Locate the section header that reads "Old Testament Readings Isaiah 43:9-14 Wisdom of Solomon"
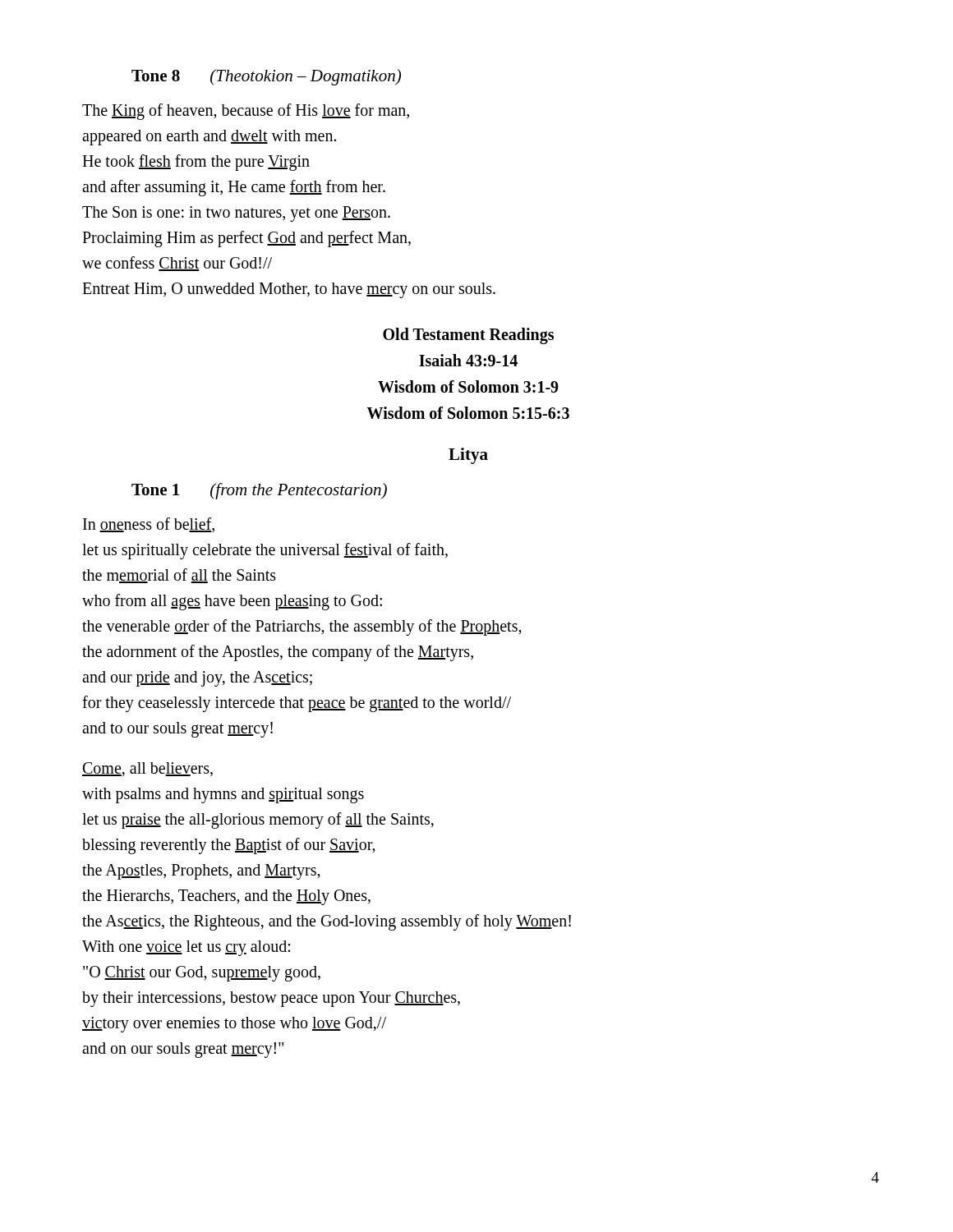953x1232 pixels. (x=468, y=374)
